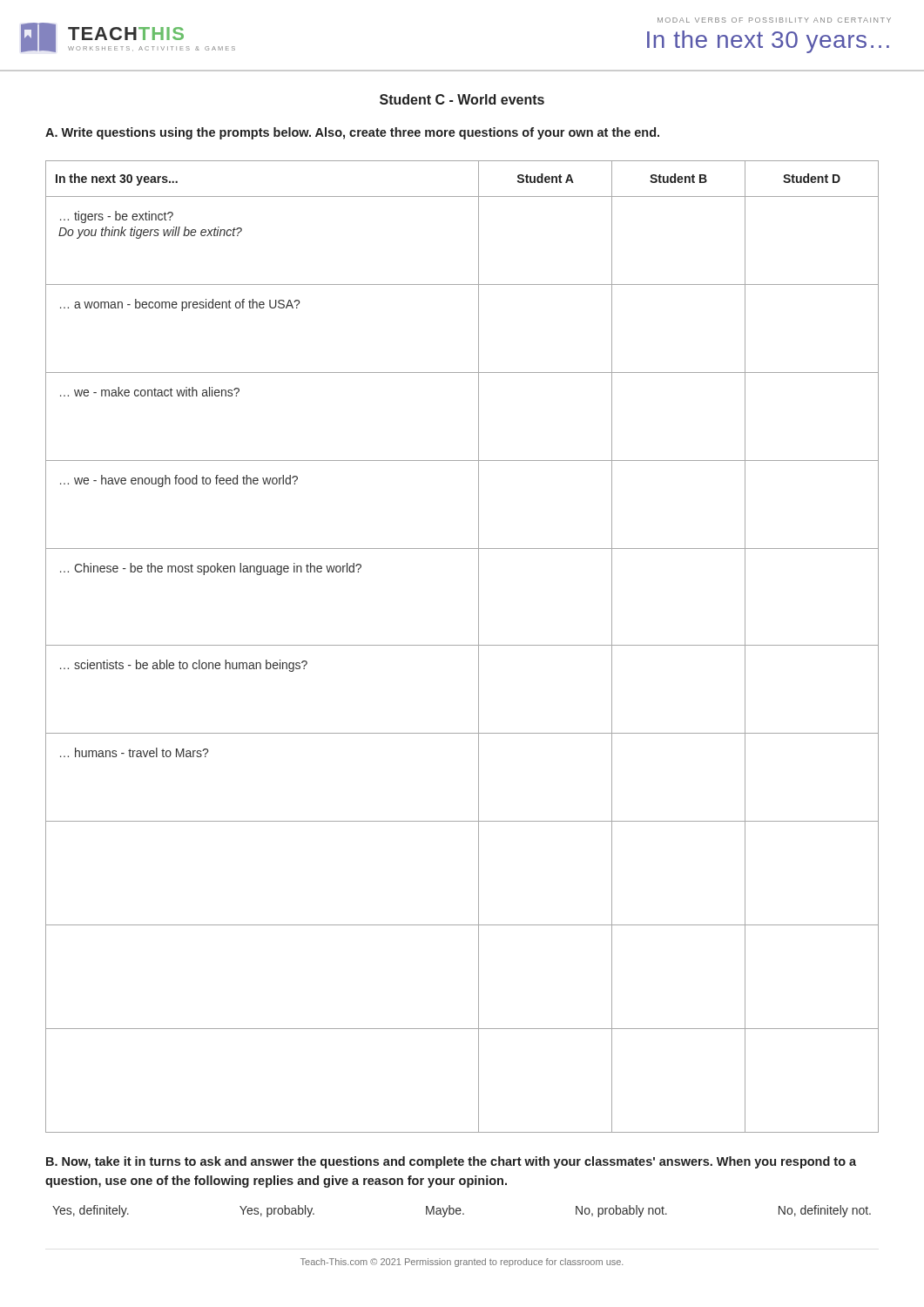This screenshot has width=924, height=1307.
Task: Find the list item with the text "Yes, probably."
Action: pos(277,1210)
